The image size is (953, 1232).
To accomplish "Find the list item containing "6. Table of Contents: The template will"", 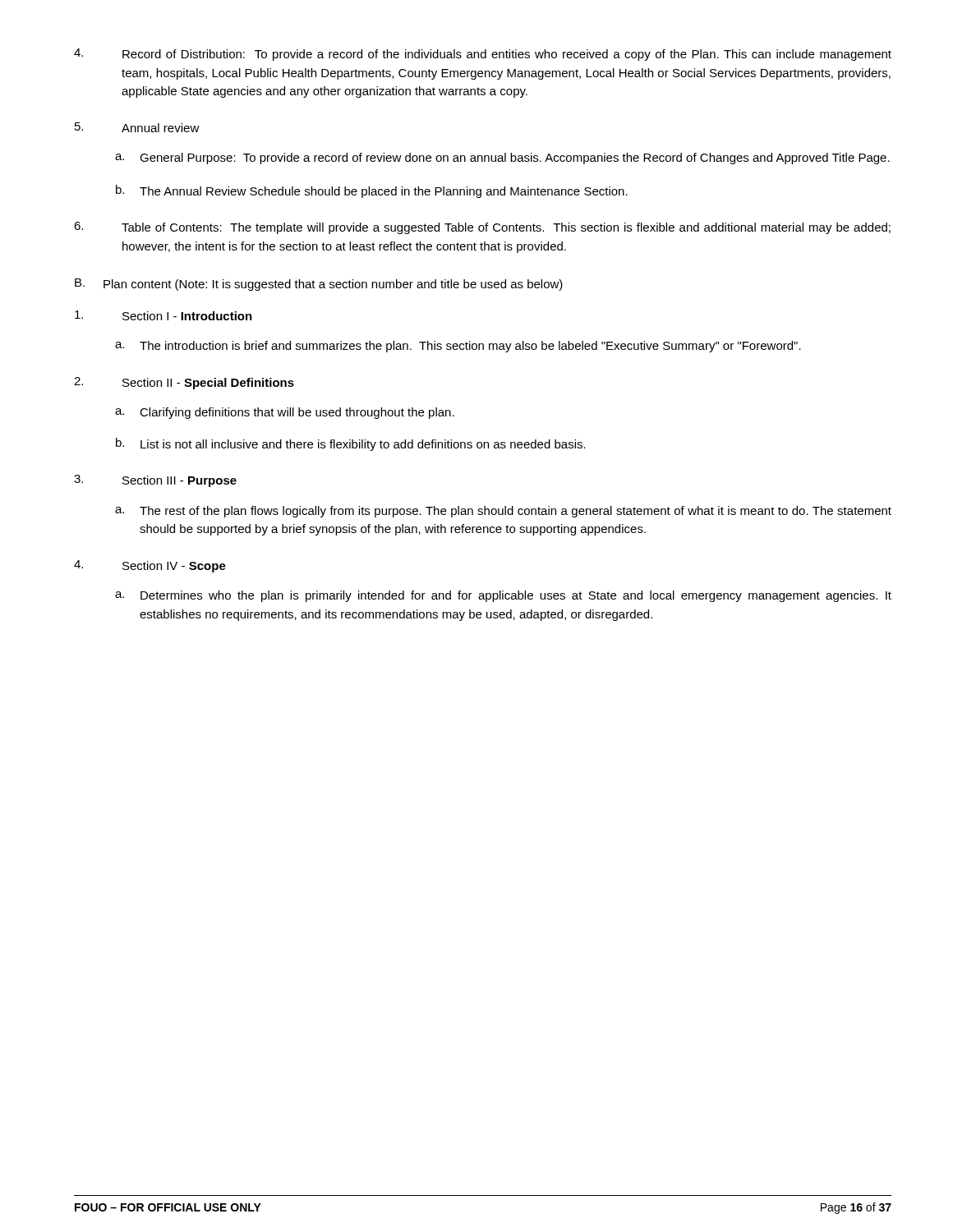I will (x=483, y=237).
